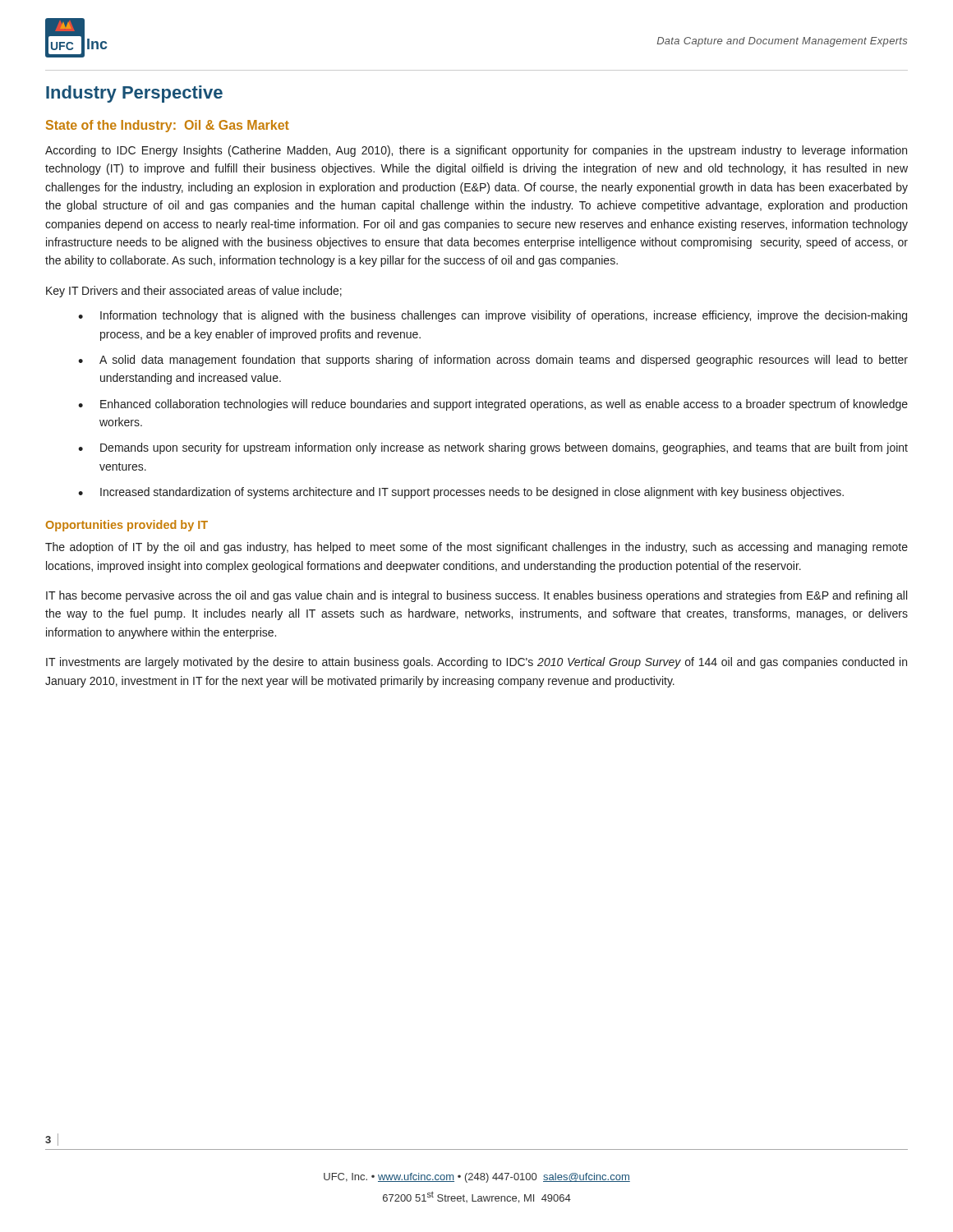Click the passage that begins "According to IDC"
Screen dimensions: 1232x953
476,205
